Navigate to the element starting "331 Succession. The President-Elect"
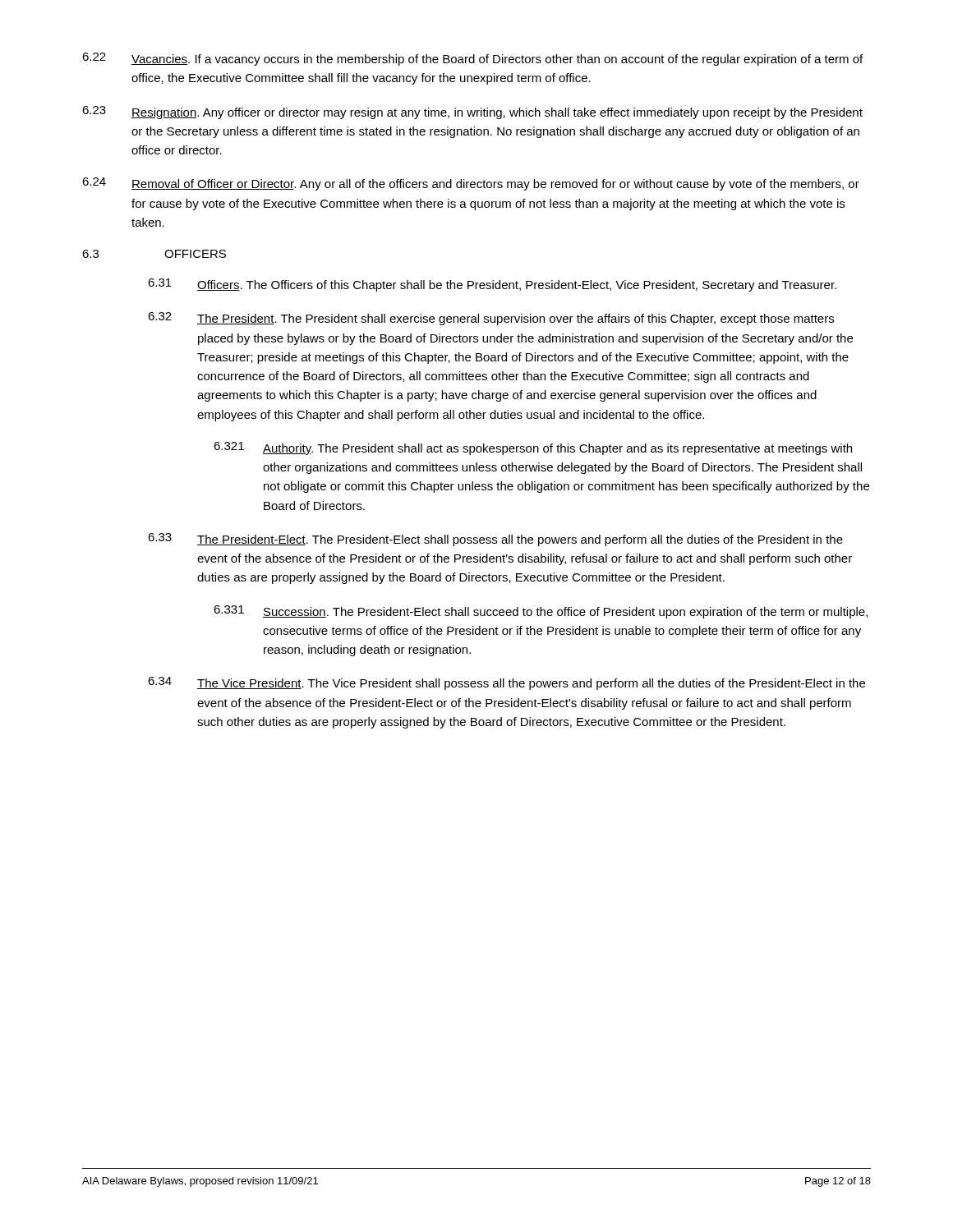 point(542,630)
